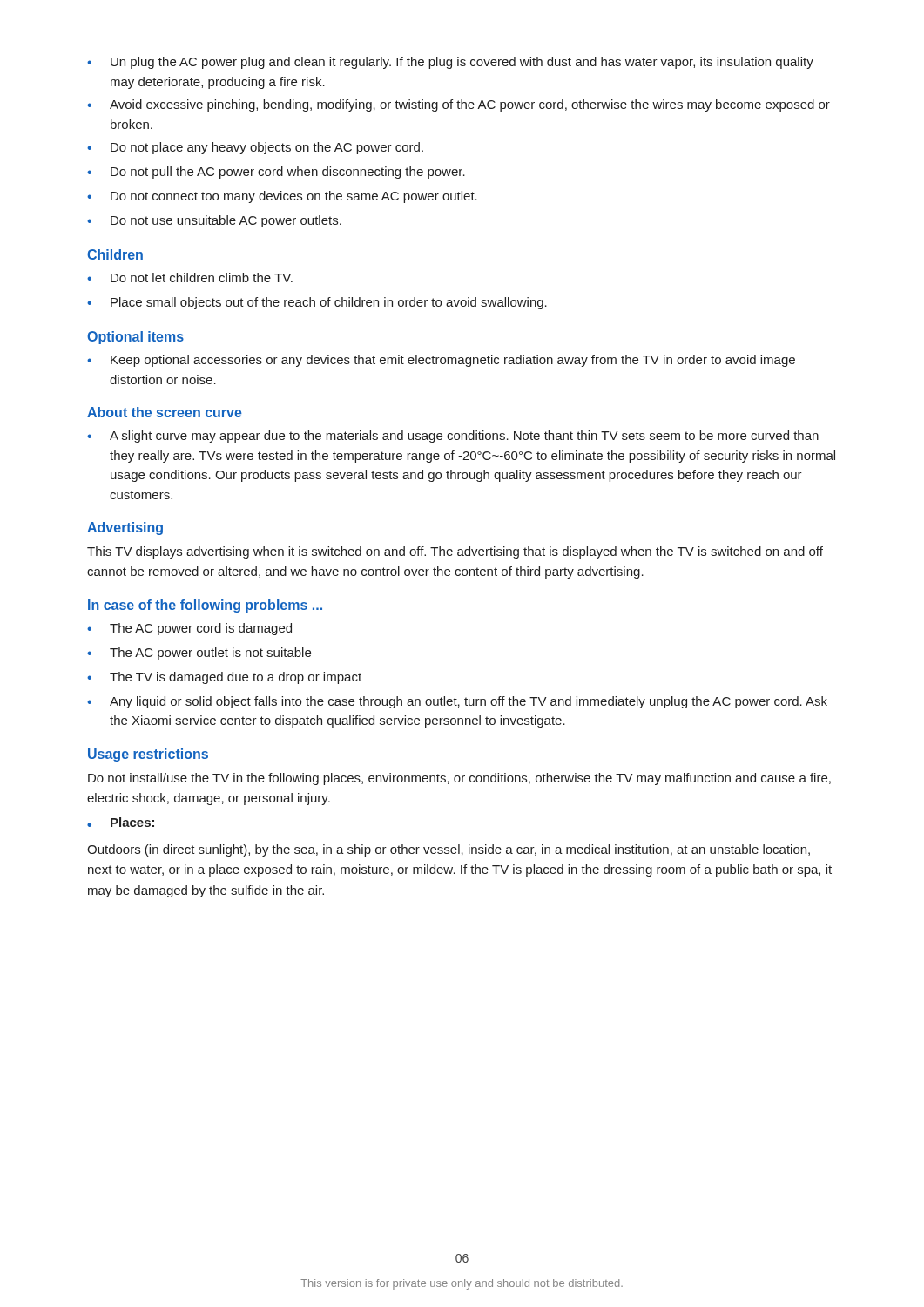
Task: Find the text block that says "Do not install/use the TV in"
Action: pos(459,787)
